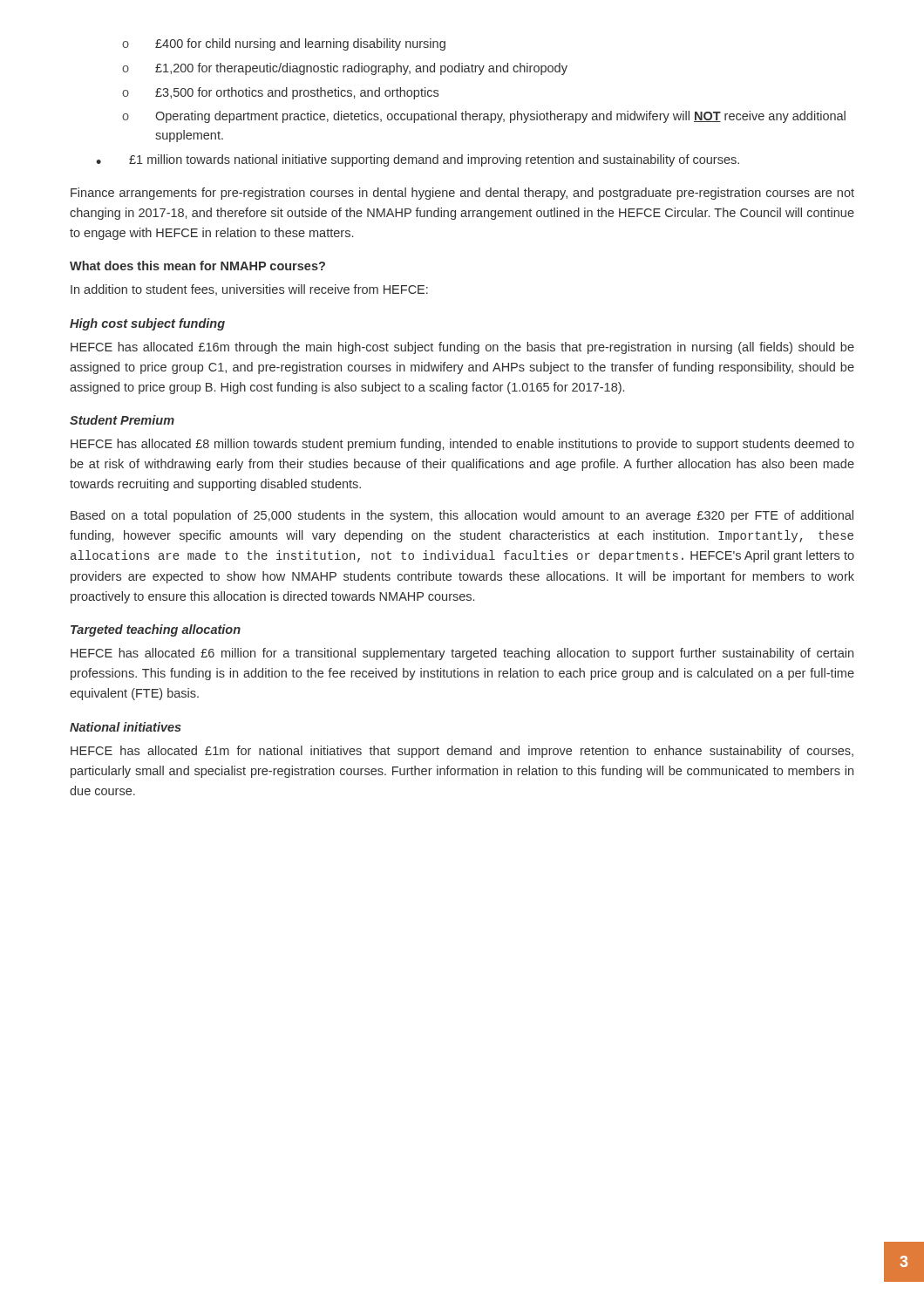The height and width of the screenshot is (1308, 924).
Task: Point to the block beginning "HEFCE has allocated £16m through"
Action: (462, 367)
